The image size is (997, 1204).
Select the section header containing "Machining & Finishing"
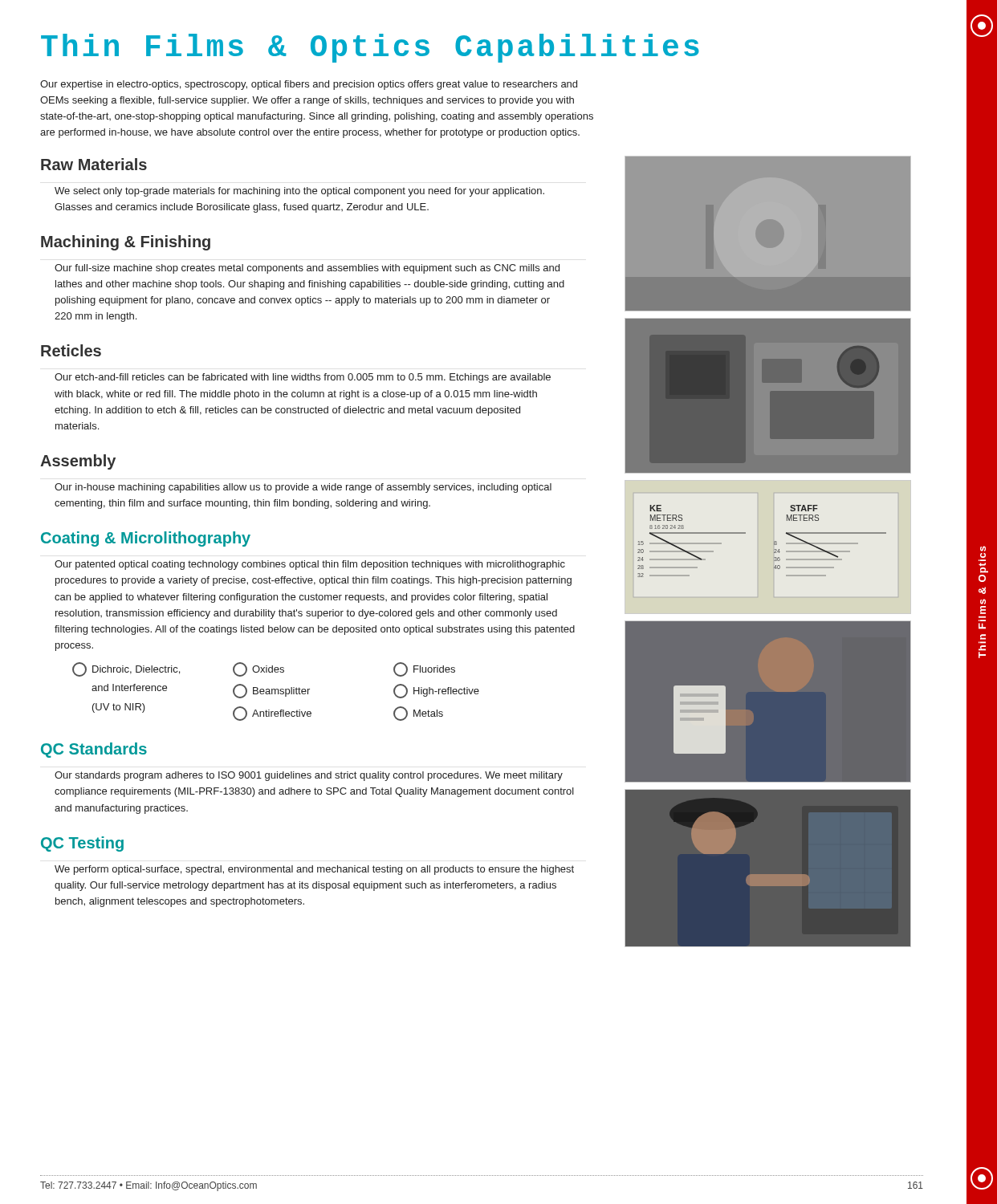126,241
